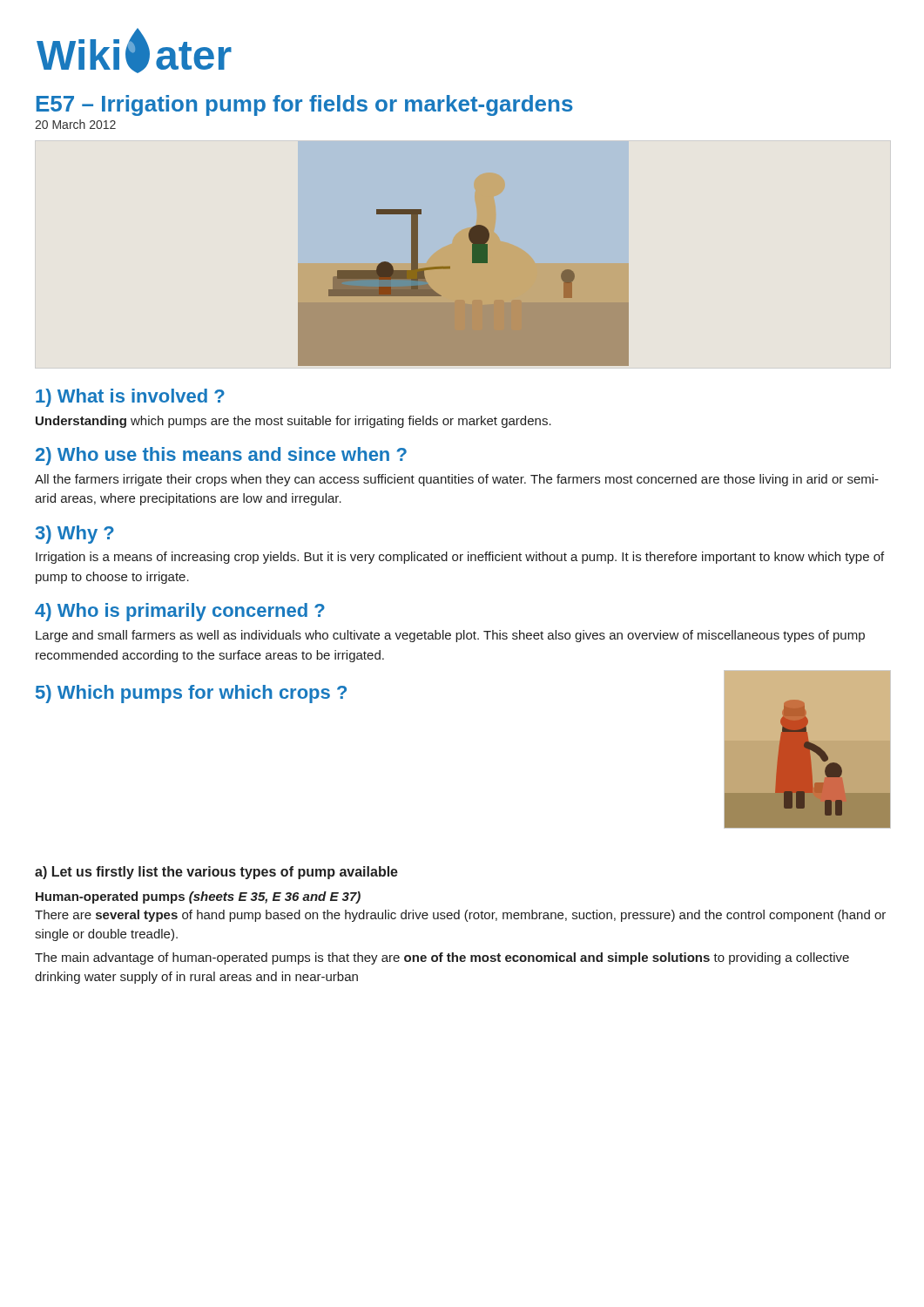
Task: Locate the text block starting "a) Let us firstly list the various"
Action: tap(216, 871)
